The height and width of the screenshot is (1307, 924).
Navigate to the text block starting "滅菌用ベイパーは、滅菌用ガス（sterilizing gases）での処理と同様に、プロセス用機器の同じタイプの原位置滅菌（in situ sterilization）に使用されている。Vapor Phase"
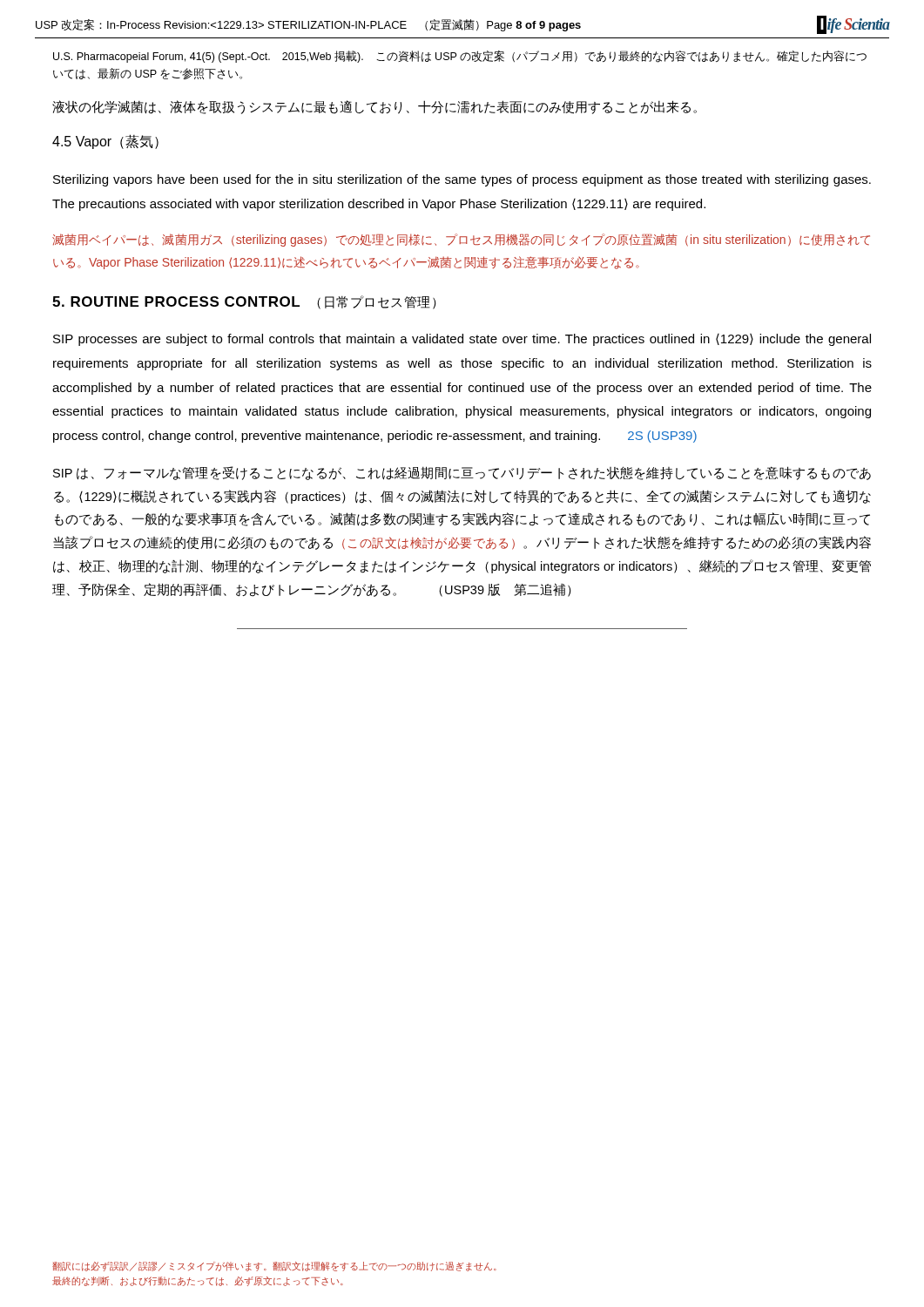pos(462,251)
